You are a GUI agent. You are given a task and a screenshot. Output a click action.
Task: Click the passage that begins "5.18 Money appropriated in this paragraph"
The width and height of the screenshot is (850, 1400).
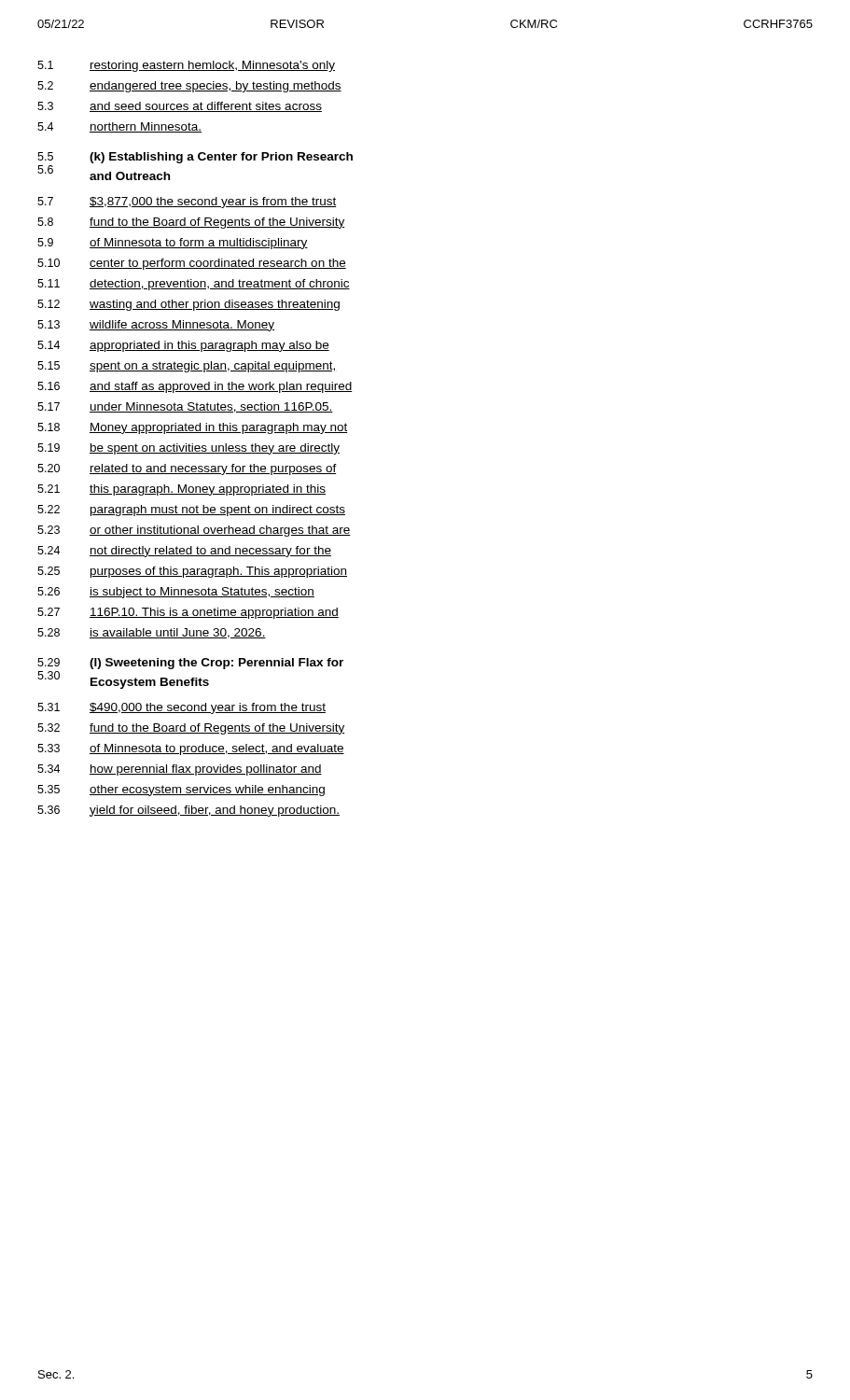pyautogui.click(x=192, y=428)
